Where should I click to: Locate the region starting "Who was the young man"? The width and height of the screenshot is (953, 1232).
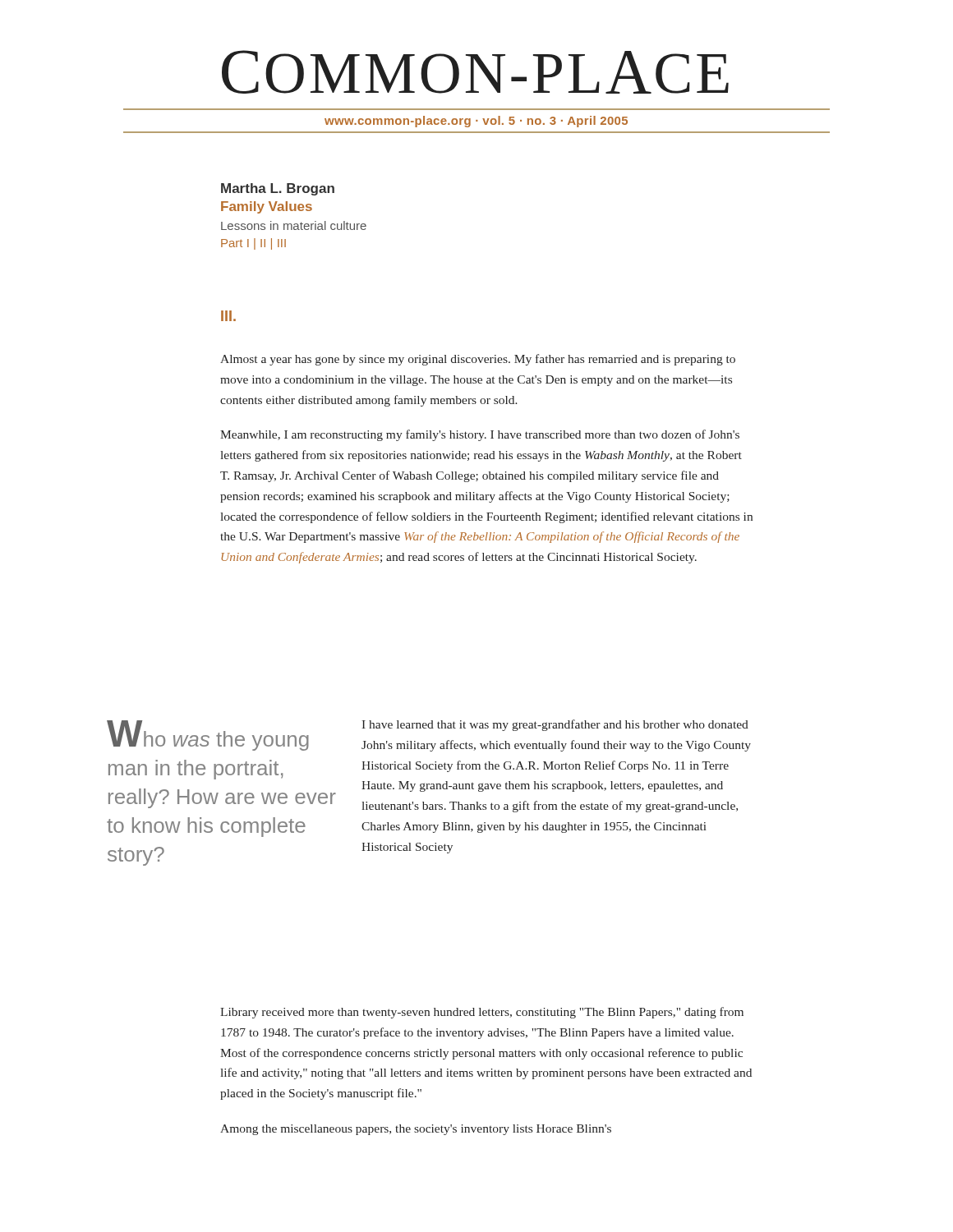click(x=230, y=792)
